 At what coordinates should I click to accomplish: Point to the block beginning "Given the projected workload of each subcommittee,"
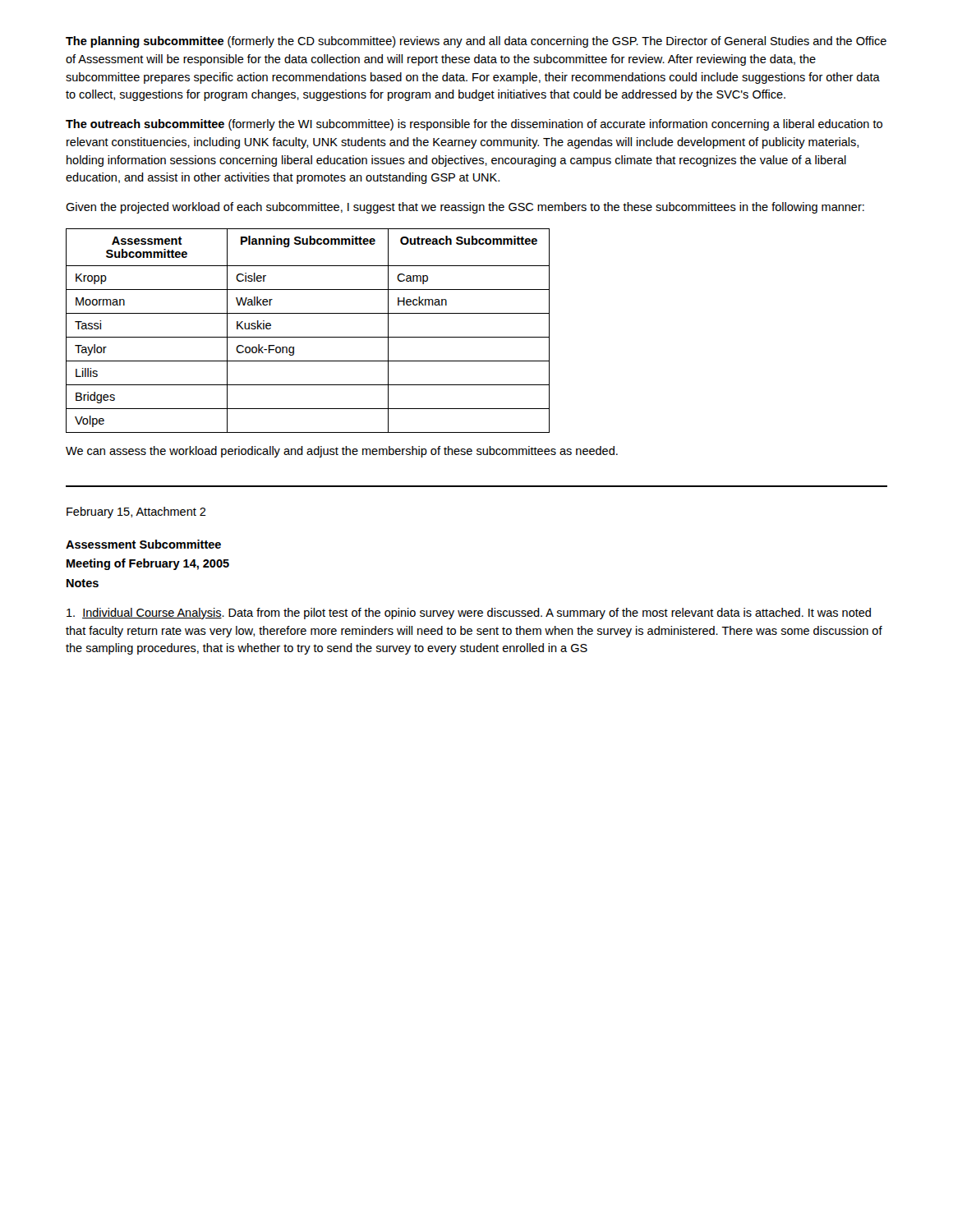pos(465,207)
